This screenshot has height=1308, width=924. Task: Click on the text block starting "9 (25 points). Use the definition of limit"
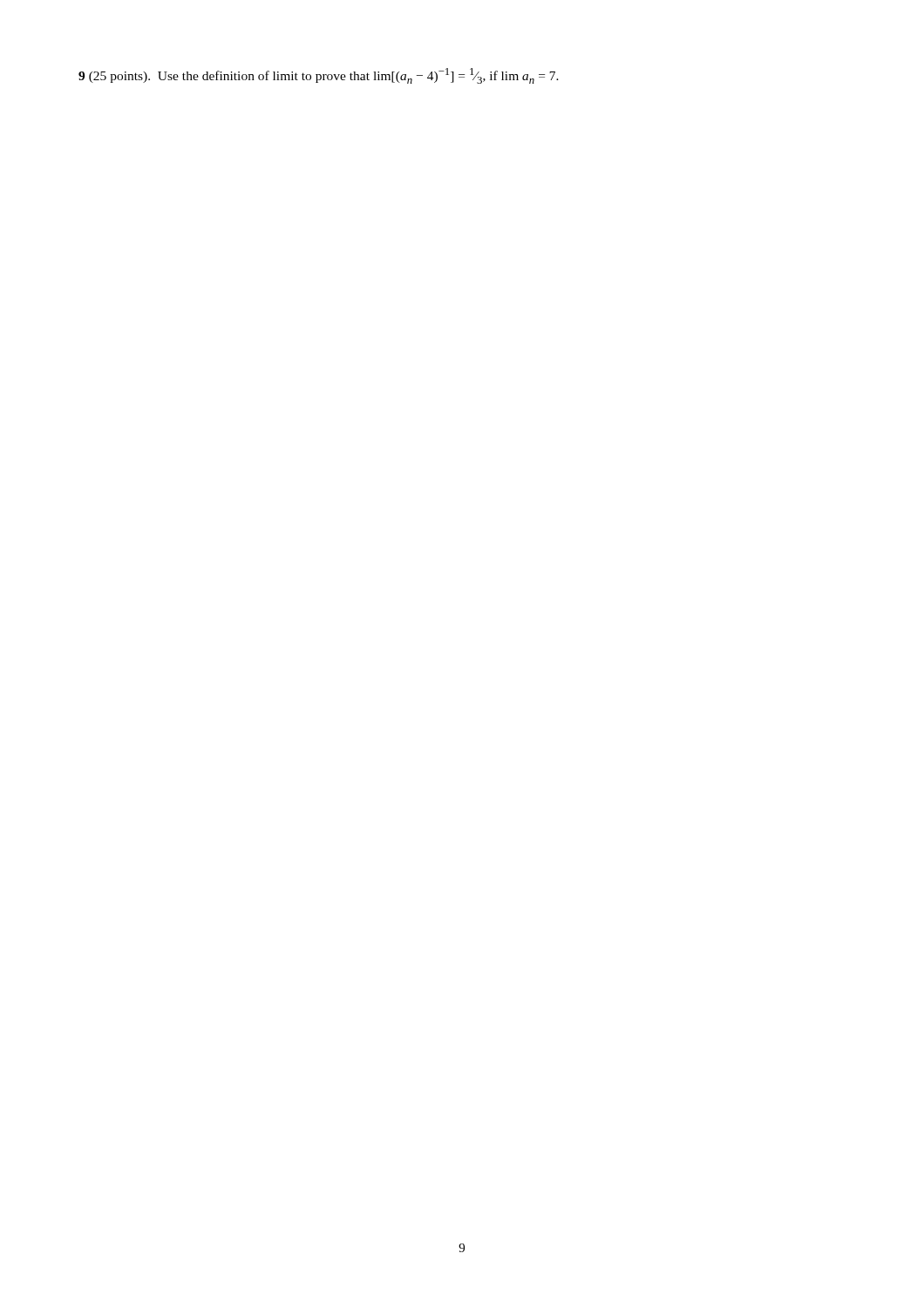(319, 76)
